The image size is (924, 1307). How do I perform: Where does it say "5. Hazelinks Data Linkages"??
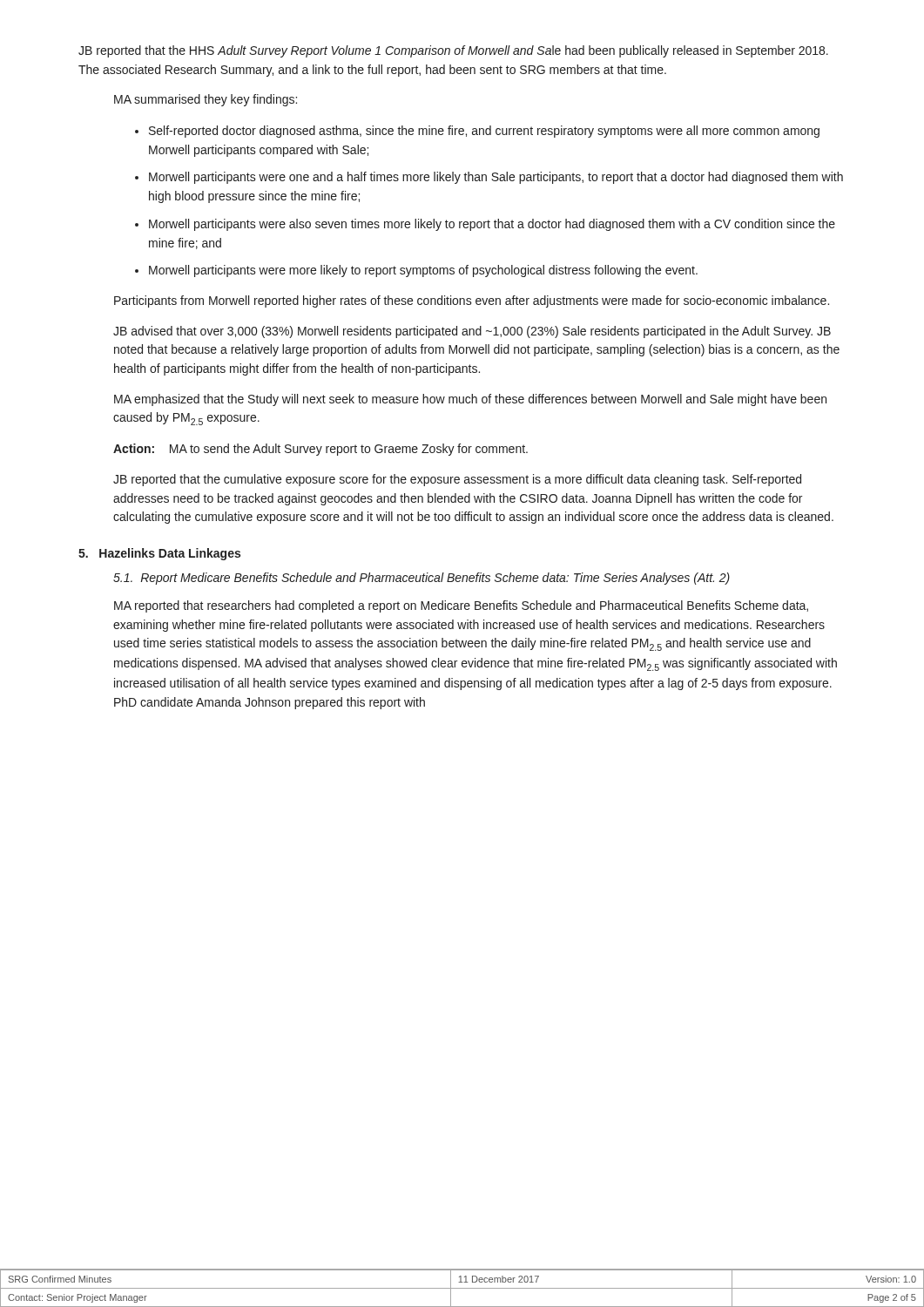click(160, 553)
